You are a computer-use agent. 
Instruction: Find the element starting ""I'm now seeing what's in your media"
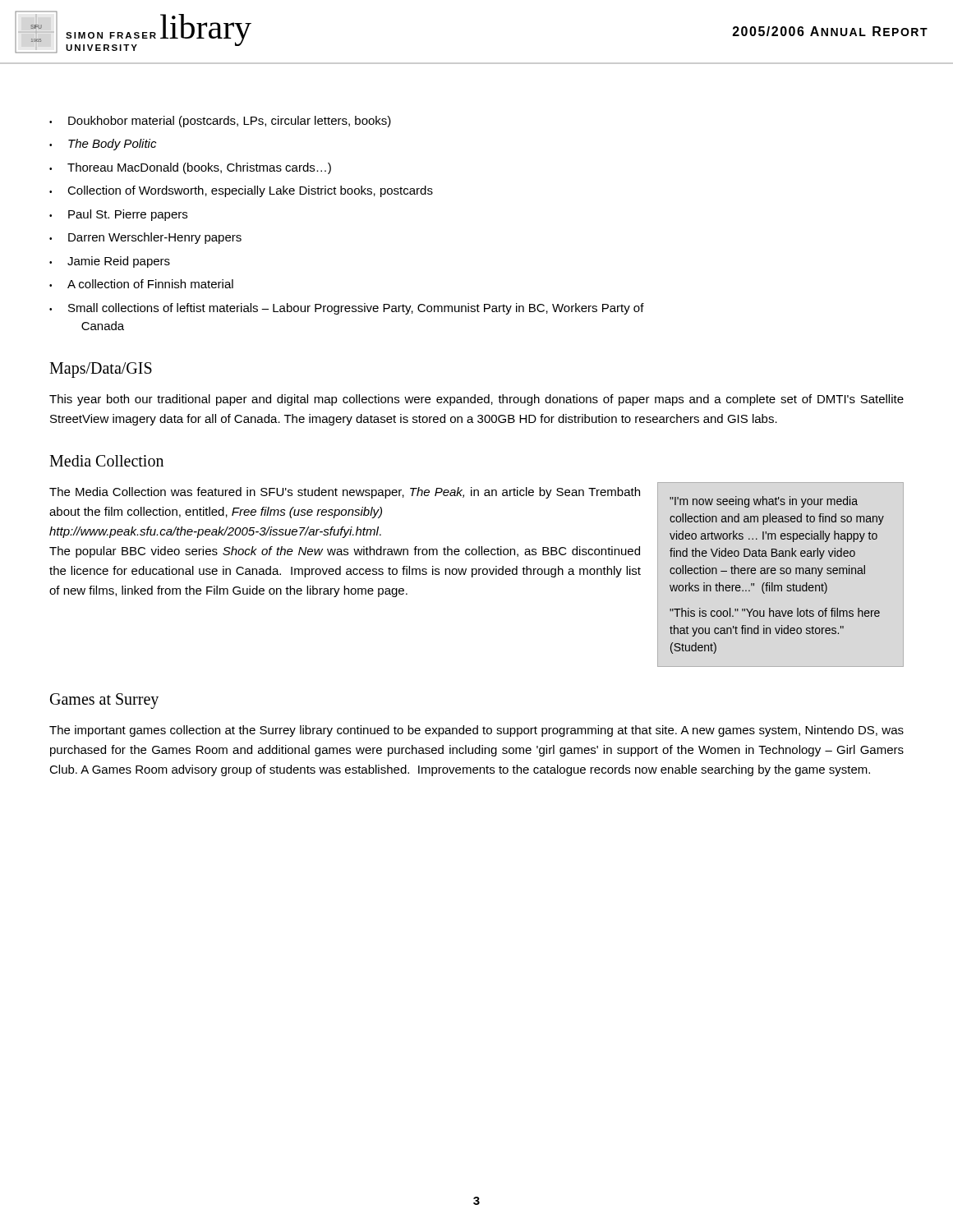click(x=780, y=574)
